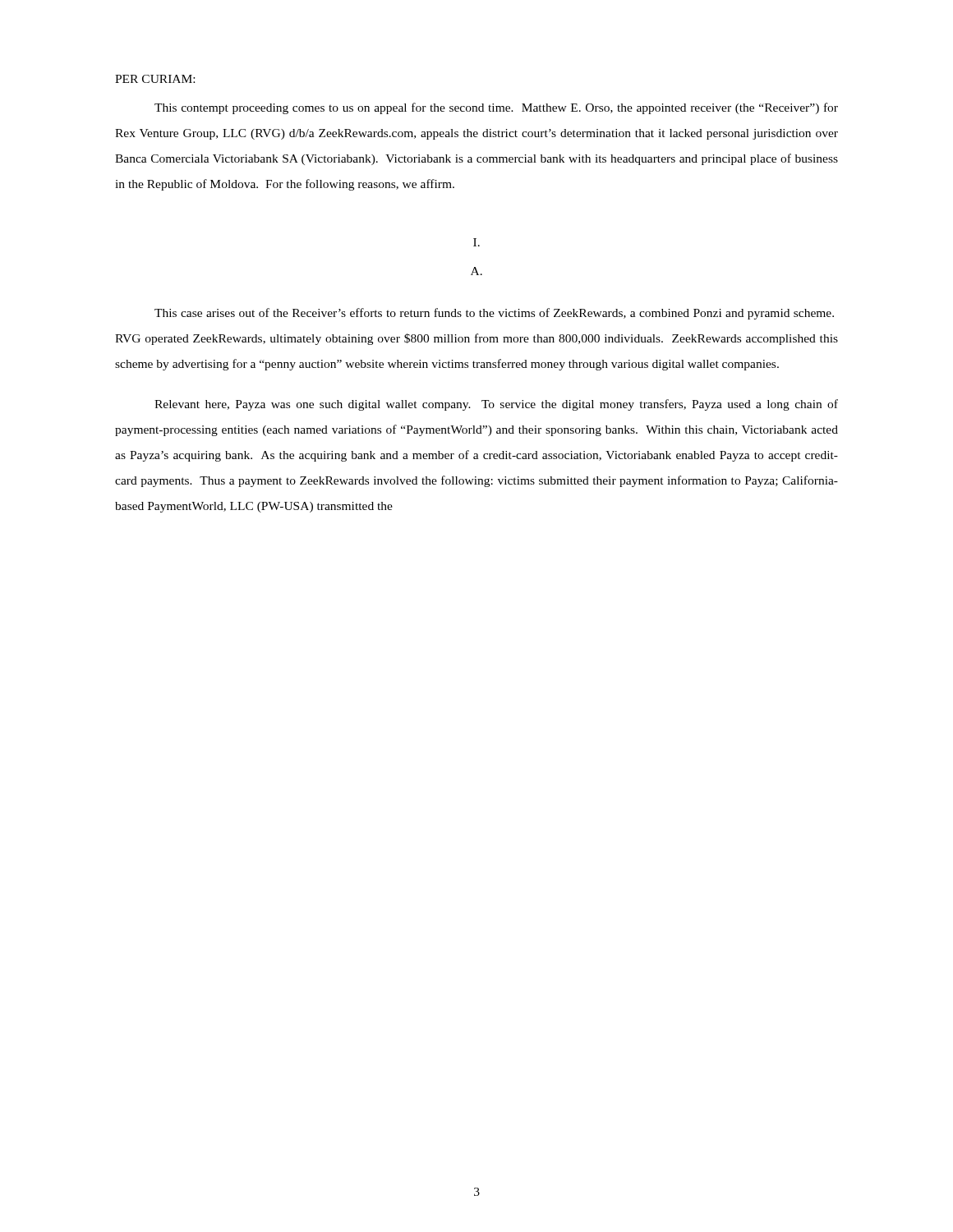Locate the text block that says "Relevant here, Payza was one such digital"
This screenshot has width=953, height=1232.
coord(476,455)
